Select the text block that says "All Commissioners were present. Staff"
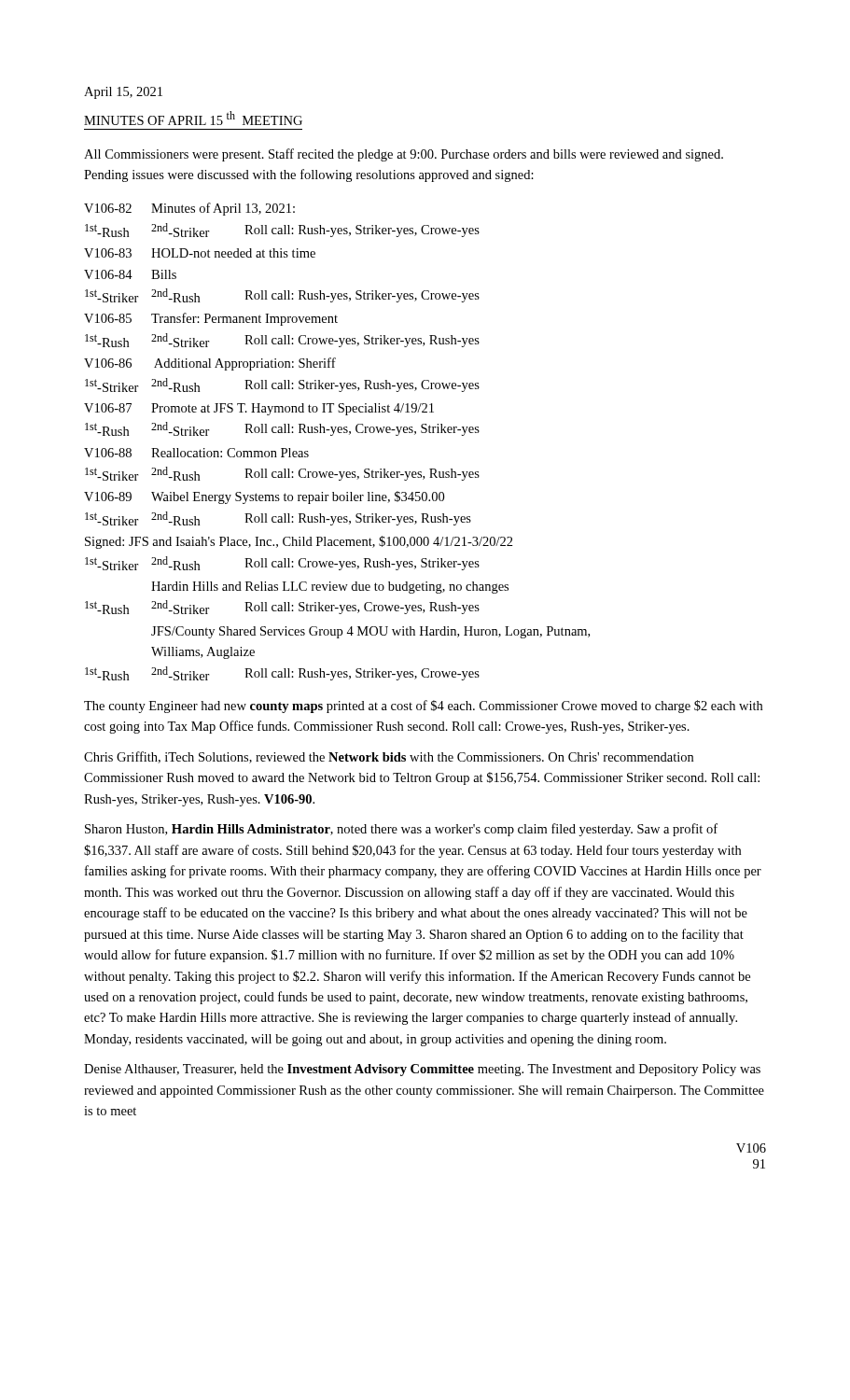Image resolution: width=850 pixels, height=1400 pixels. (x=404, y=164)
